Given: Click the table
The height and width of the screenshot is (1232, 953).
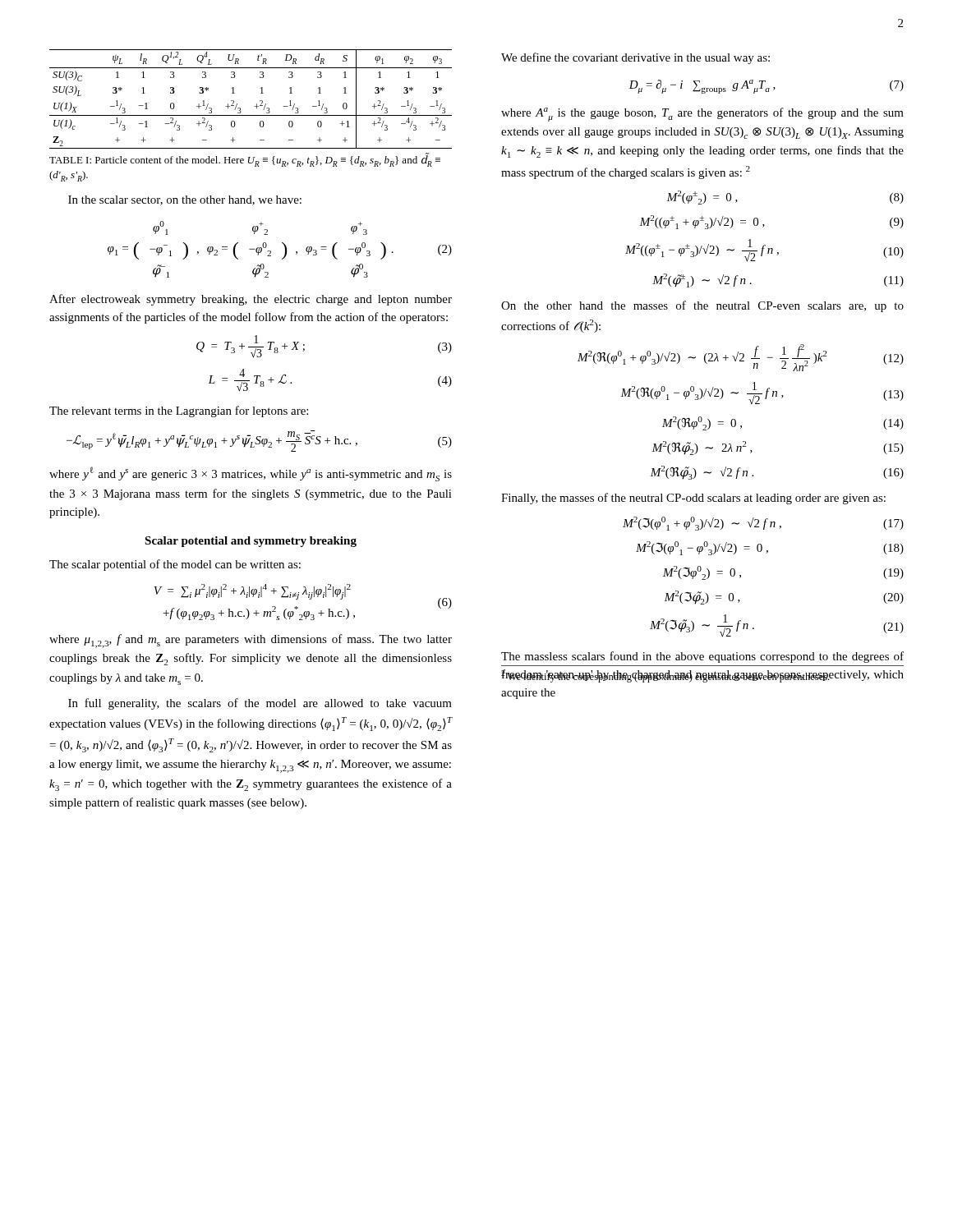Looking at the screenshot, I should point(251,99).
